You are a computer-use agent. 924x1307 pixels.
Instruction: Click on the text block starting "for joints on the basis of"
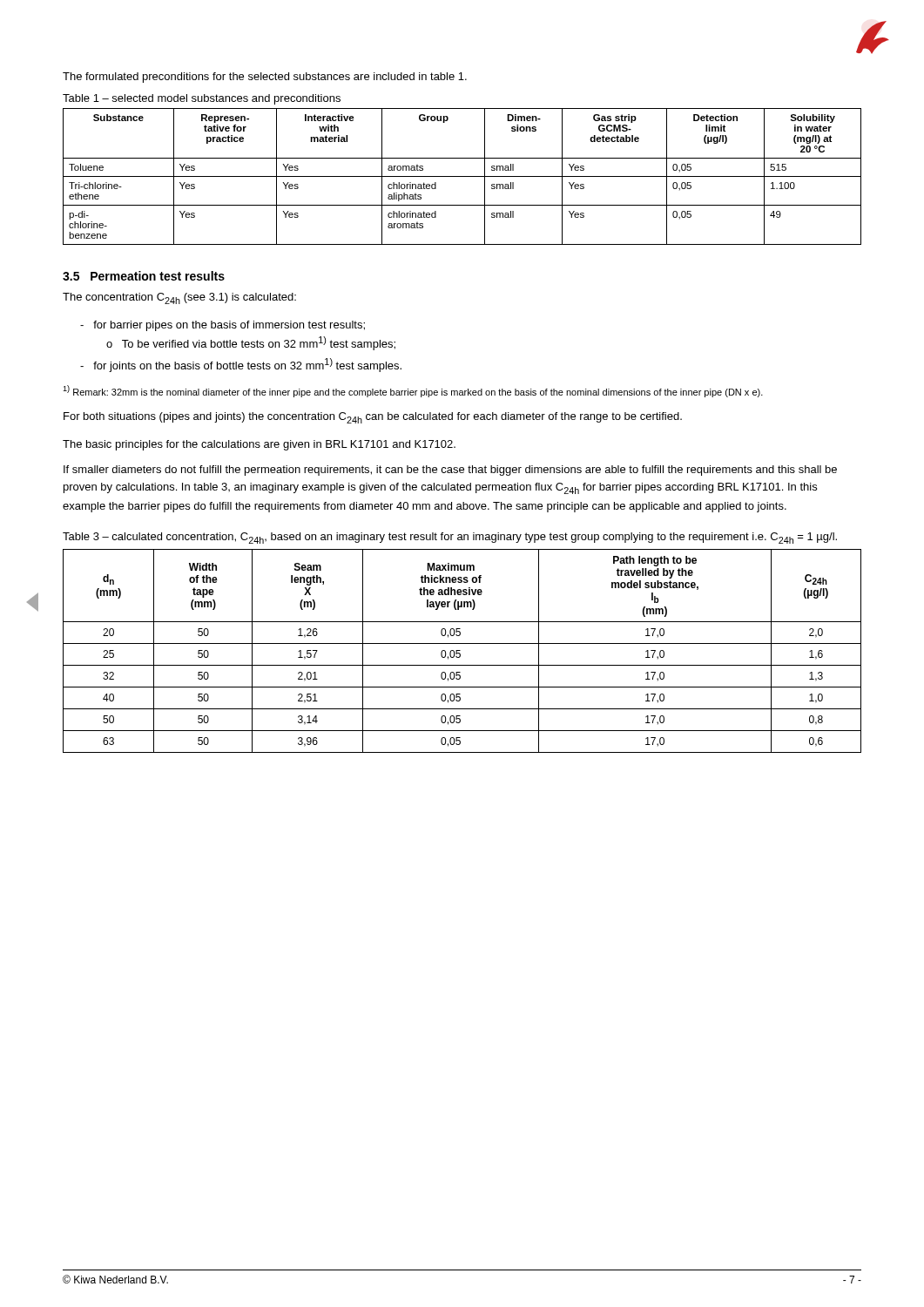tap(241, 365)
